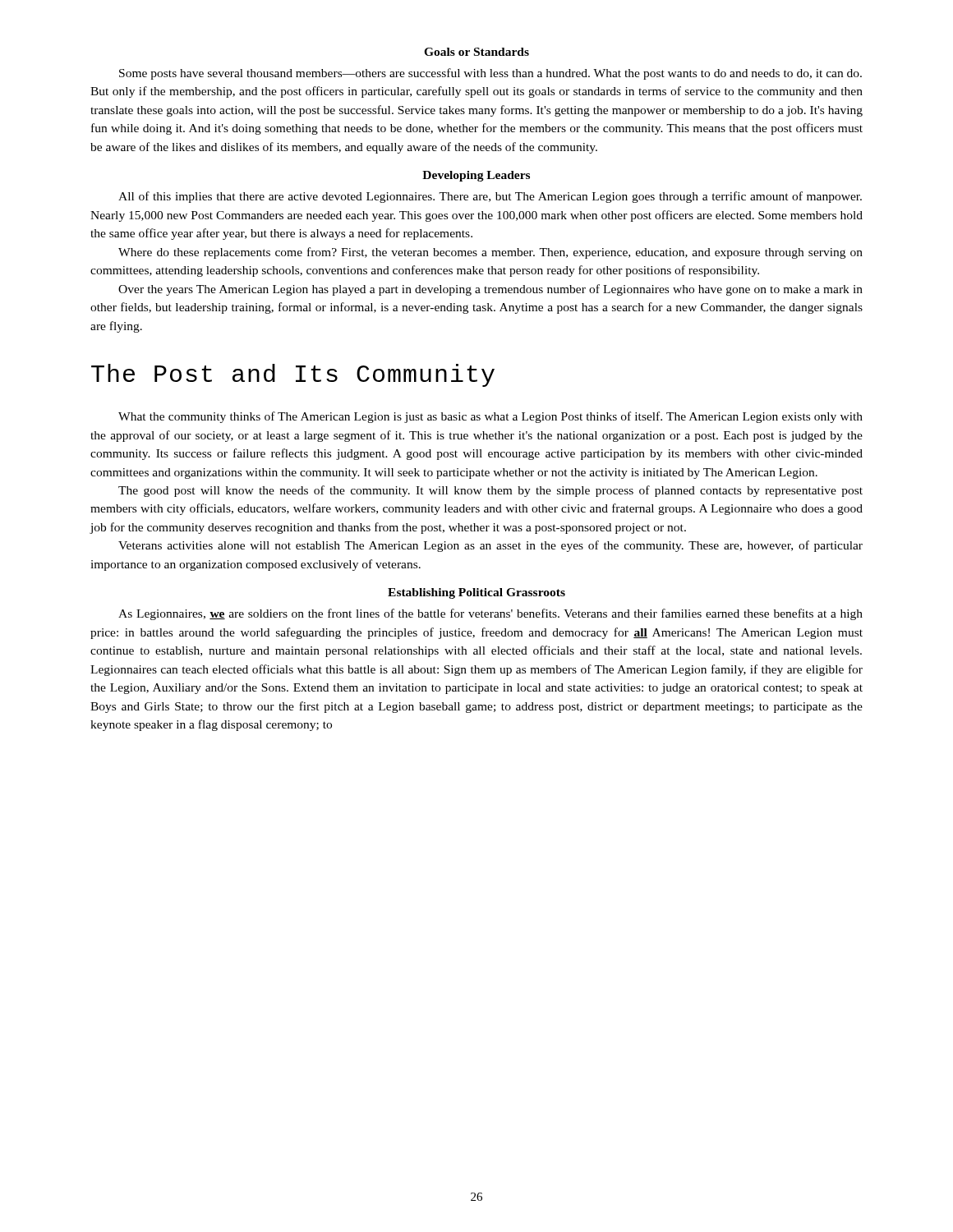
Task: Select the element starting "Some posts have several"
Action: pyautogui.click(x=476, y=110)
